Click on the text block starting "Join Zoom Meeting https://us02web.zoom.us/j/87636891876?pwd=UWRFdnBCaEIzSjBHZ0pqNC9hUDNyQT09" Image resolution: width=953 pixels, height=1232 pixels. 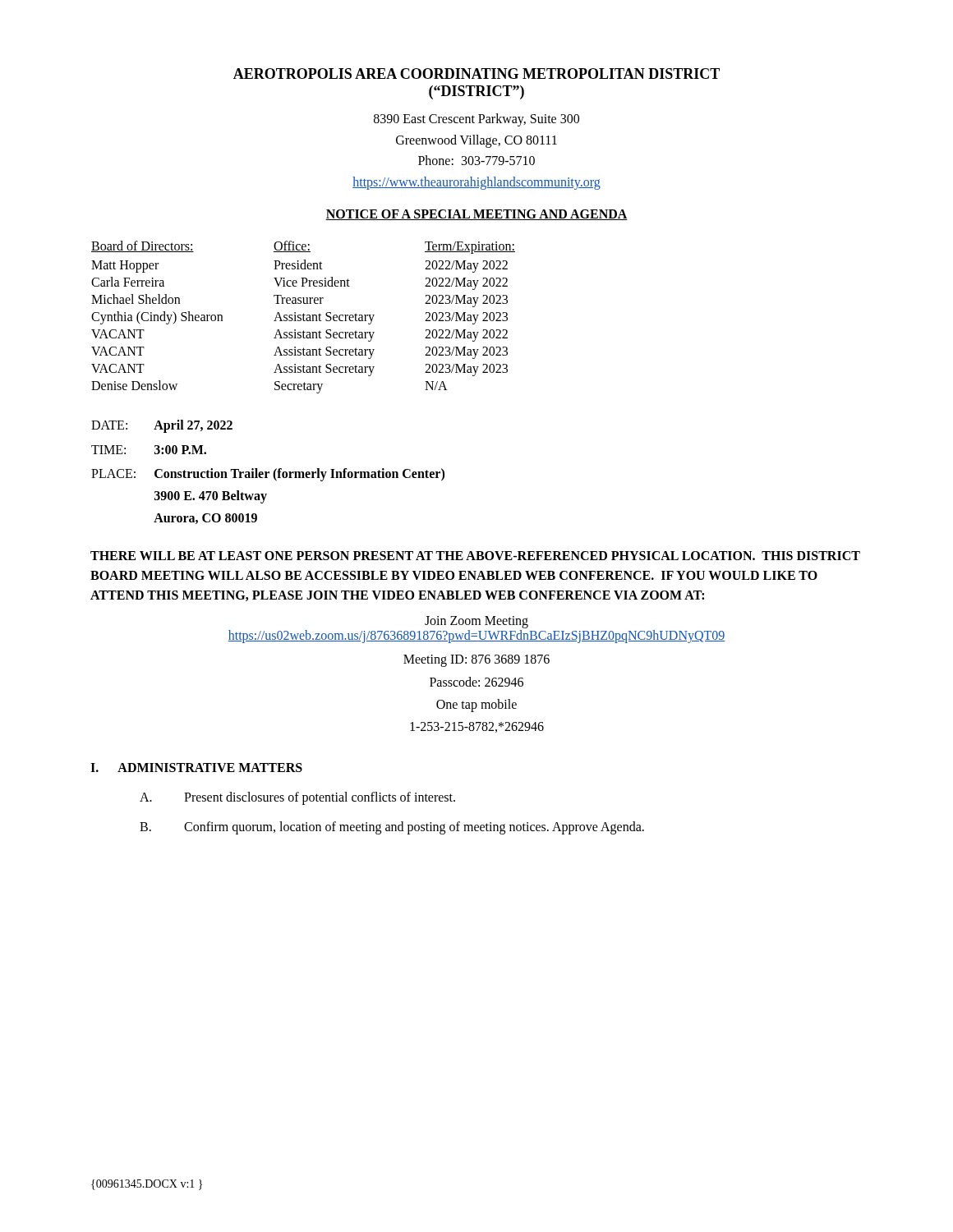(476, 628)
